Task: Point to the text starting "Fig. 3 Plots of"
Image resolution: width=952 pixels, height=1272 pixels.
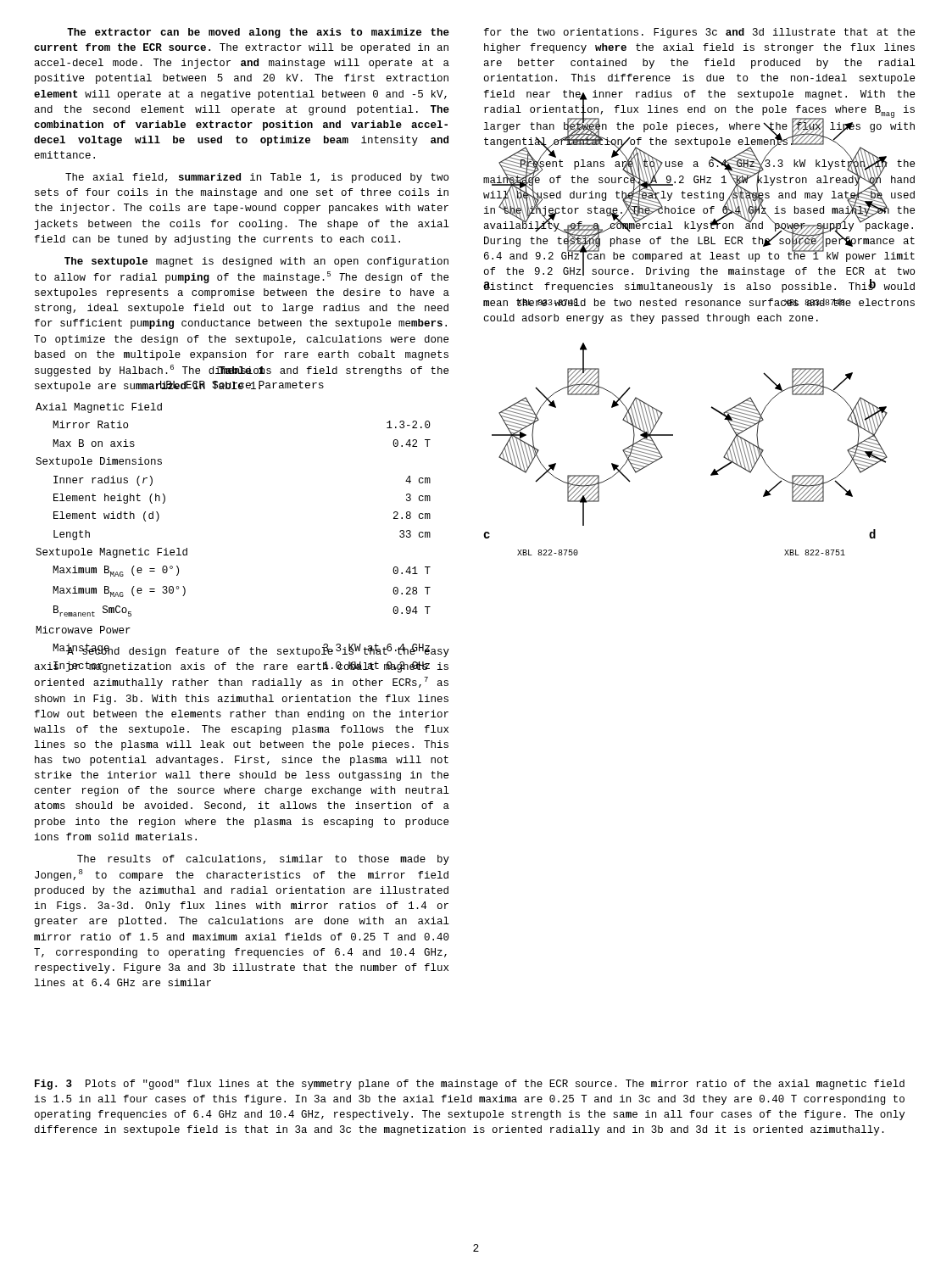Action: [470, 1108]
